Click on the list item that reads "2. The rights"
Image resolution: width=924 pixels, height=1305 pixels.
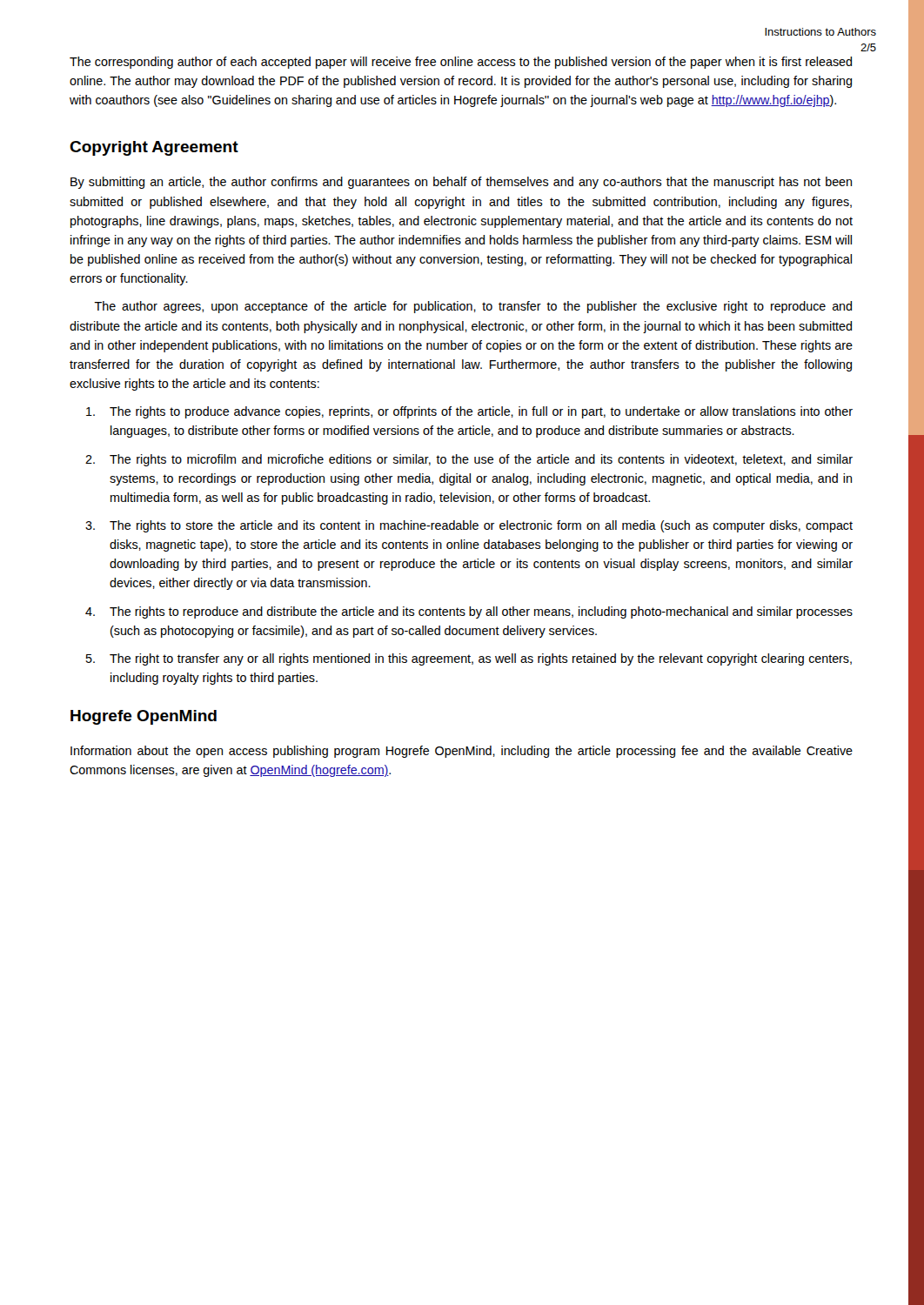tap(469, 478)
